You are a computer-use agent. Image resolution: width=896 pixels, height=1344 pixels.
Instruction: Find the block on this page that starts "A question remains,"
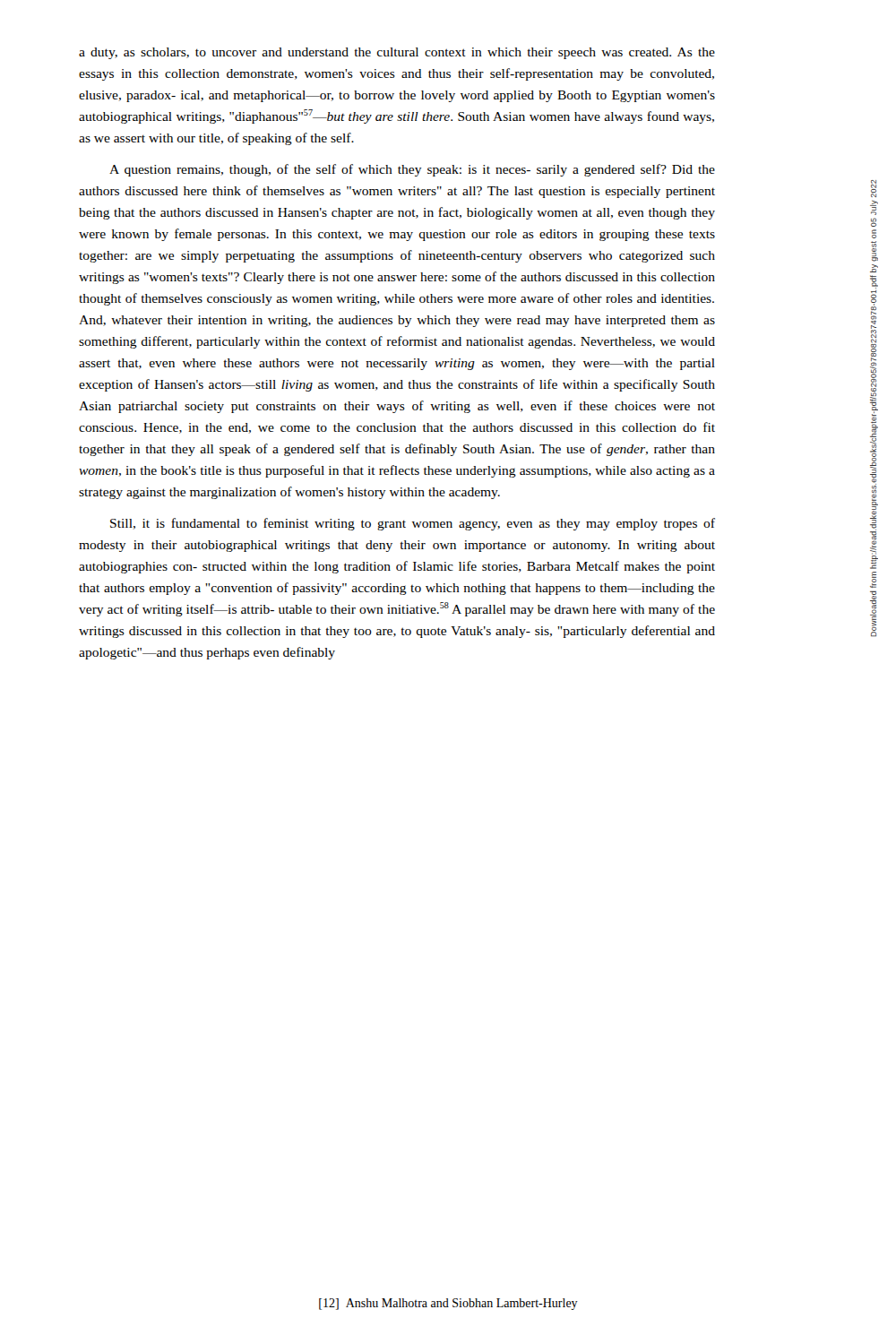pos(397,331)
